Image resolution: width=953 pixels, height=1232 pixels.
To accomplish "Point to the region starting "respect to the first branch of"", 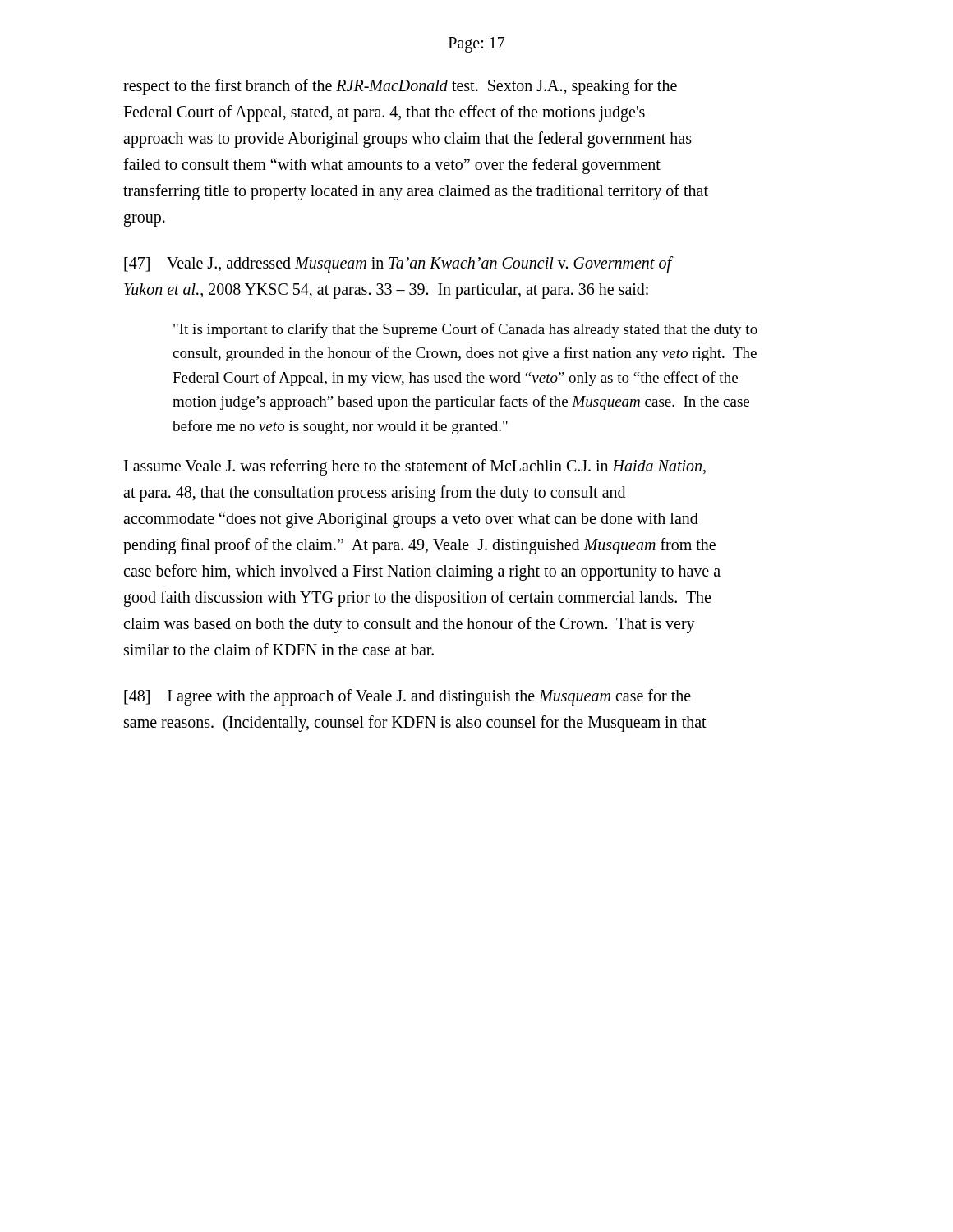I will pyautogui.click(x=476, y=151).
